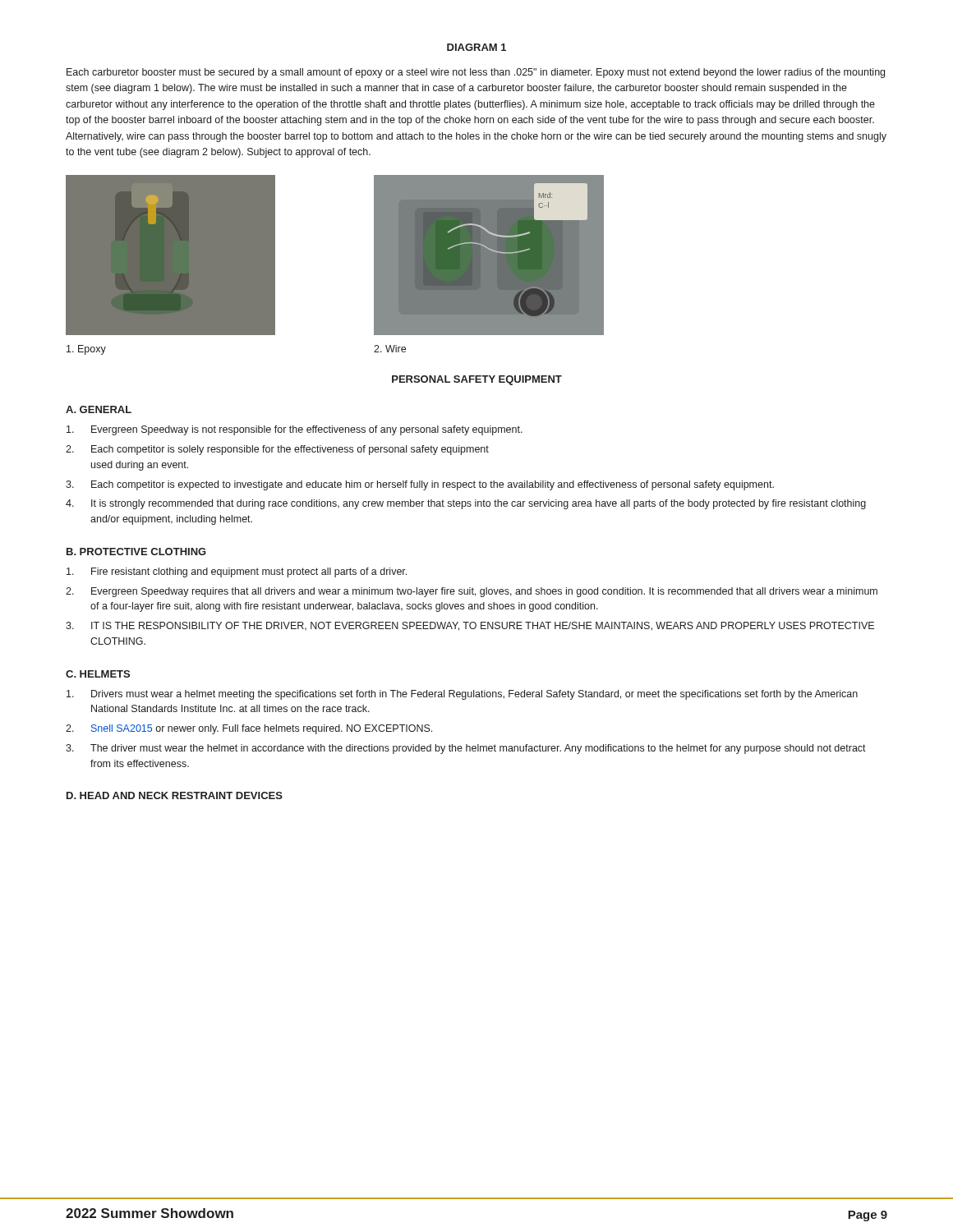Viewport: 953px width, 1232px height.
Task: Click where it says "A. GENERAL"
Action: tap(99, 410)
